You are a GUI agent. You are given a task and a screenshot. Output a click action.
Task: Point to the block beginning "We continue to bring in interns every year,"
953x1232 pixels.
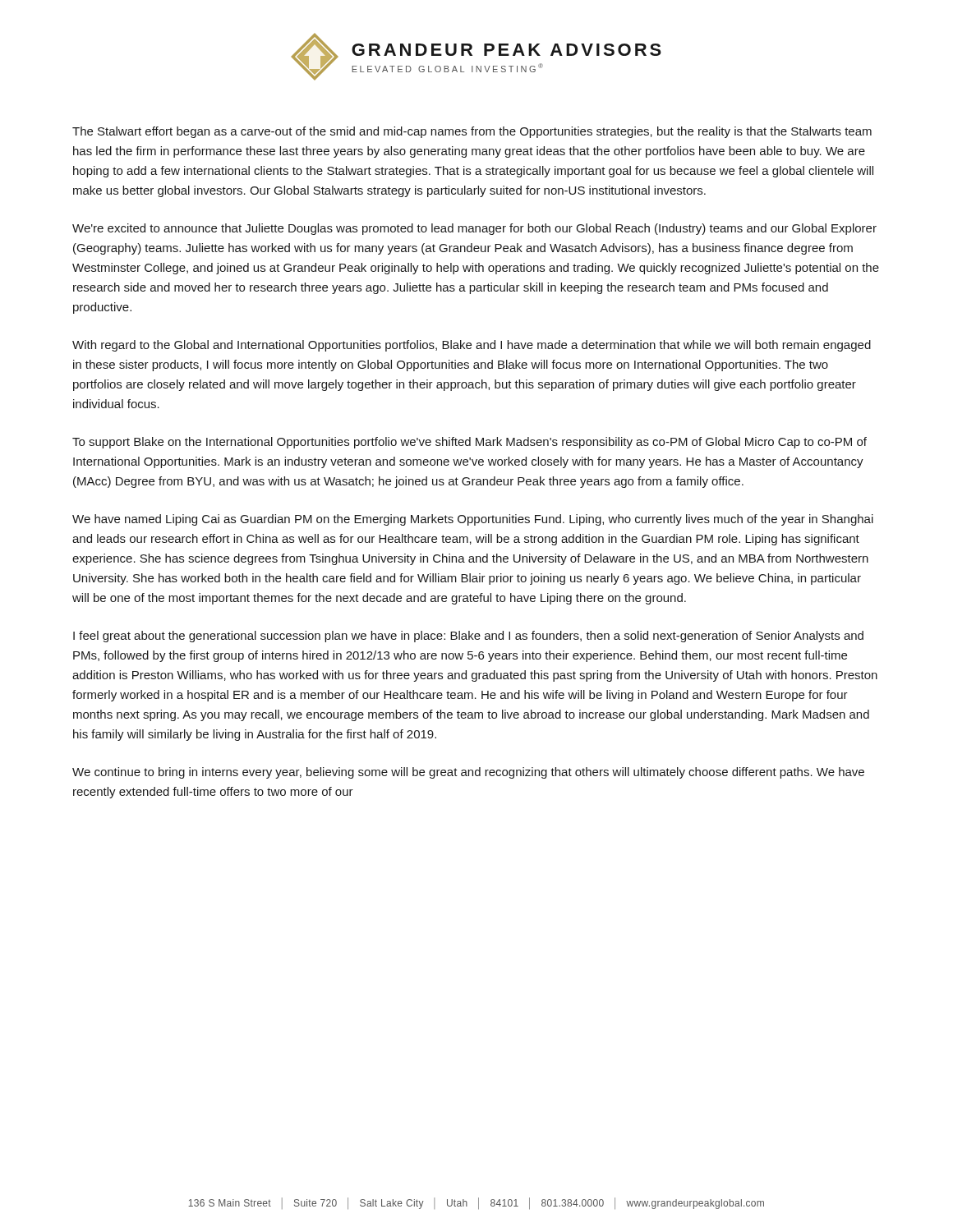click(469, 782)
